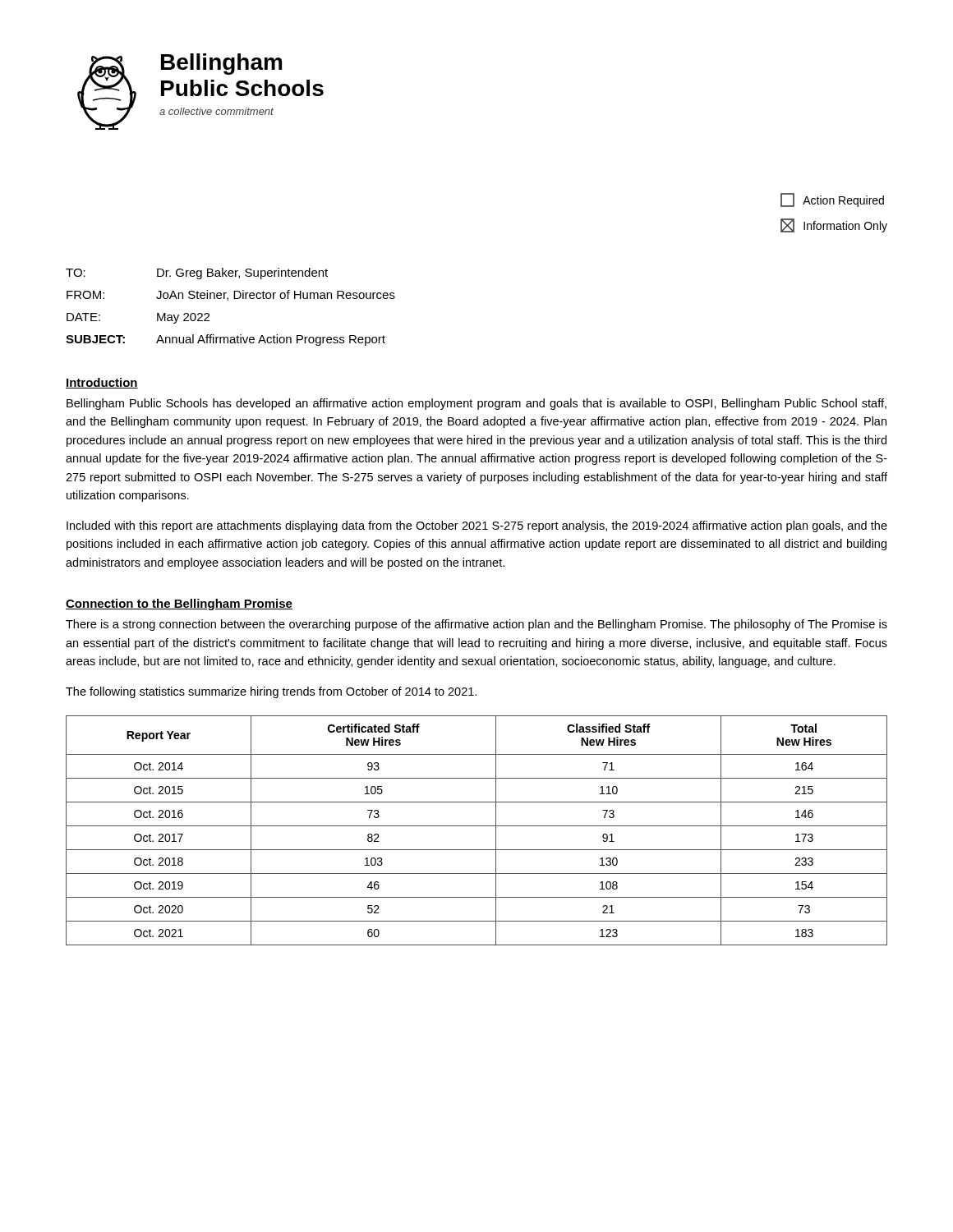Screen dimensions: 1232x953
Task: Point to the passage starting "DATE: May 2022"
Action: [x=82, y=318]
